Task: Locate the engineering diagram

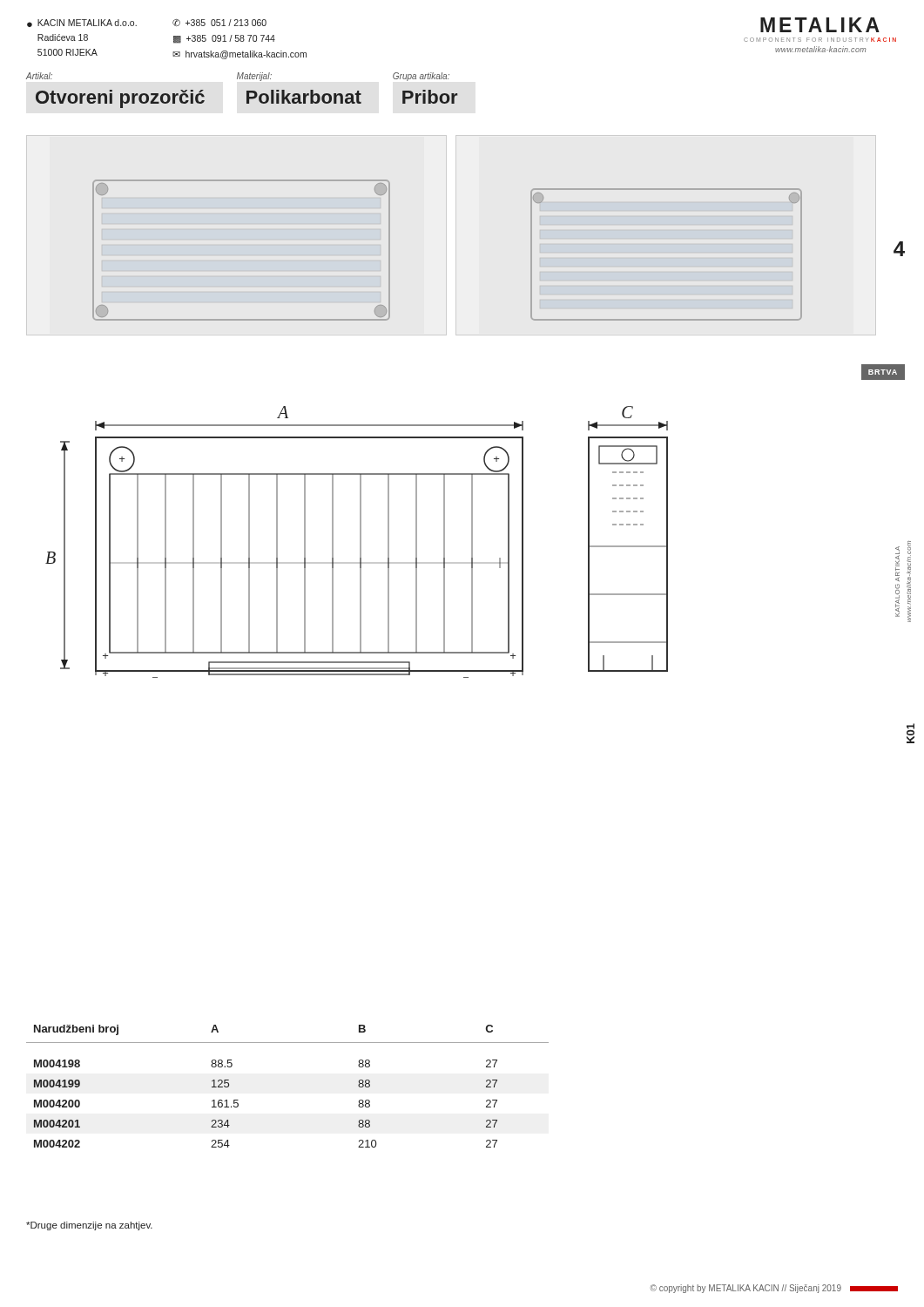Action: click(x=451, y=546)
